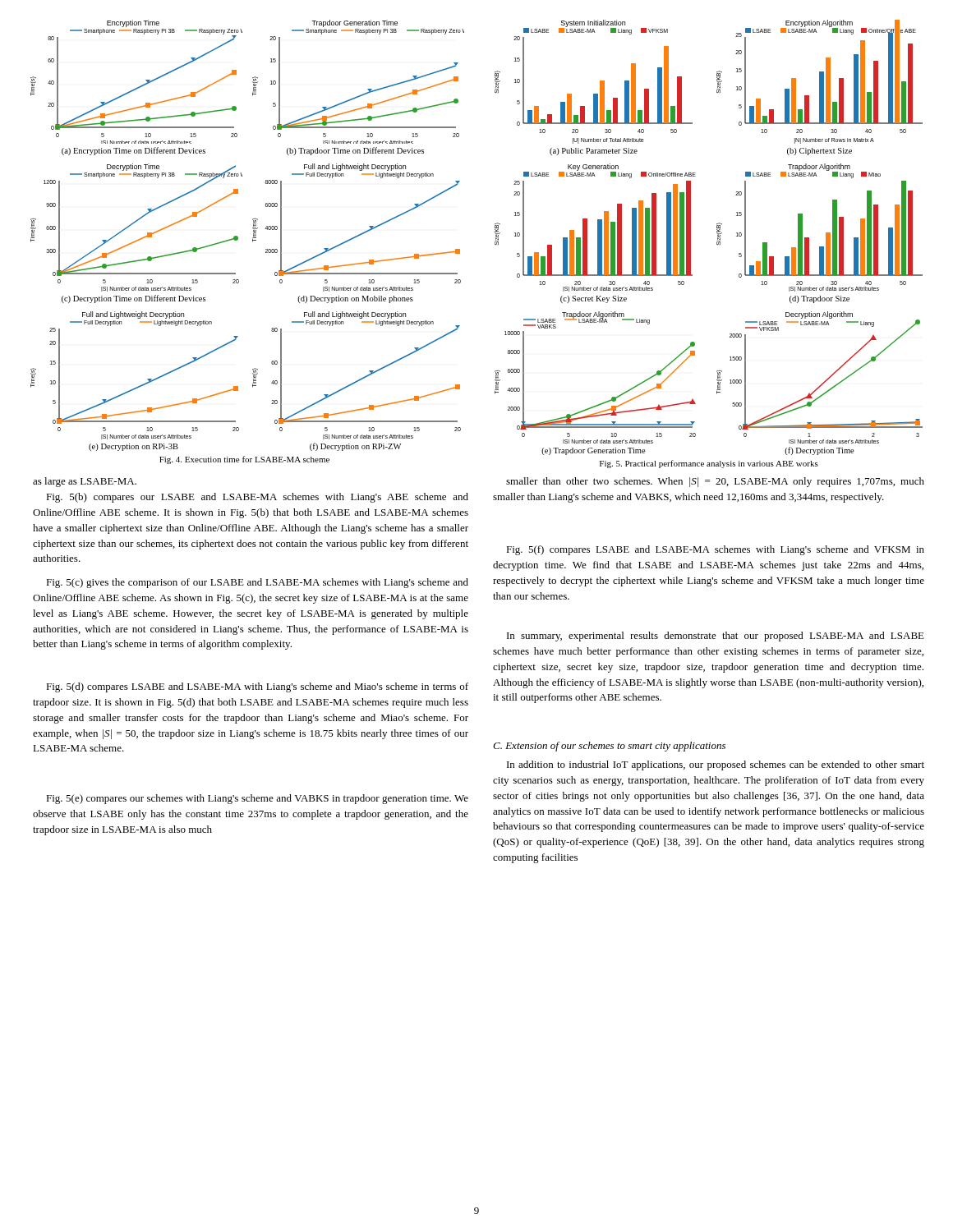Select the text block with the text "In addition to industrial IoT"

pos(709,811)
